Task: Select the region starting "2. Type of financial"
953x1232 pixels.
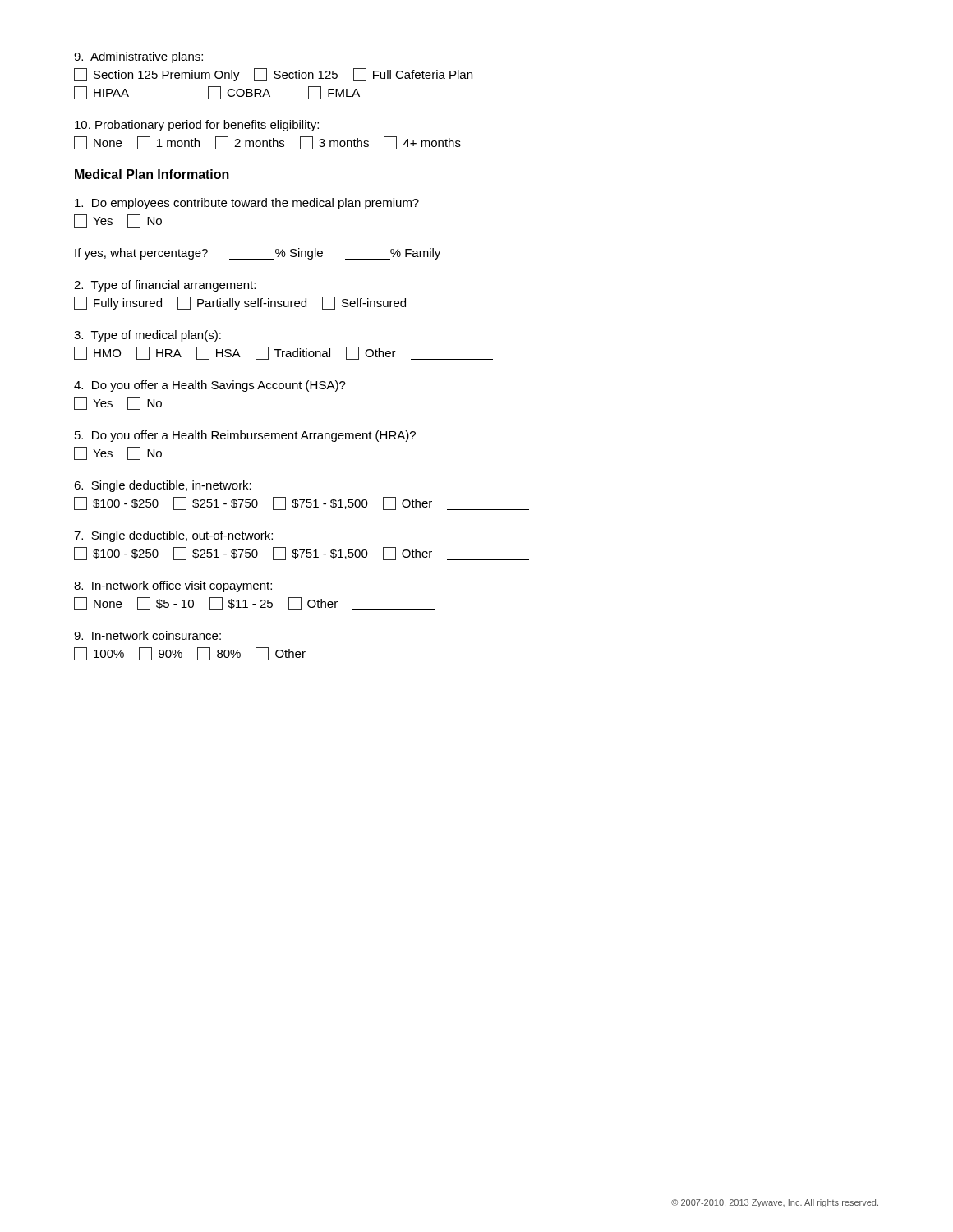Action: pos(165,286)
